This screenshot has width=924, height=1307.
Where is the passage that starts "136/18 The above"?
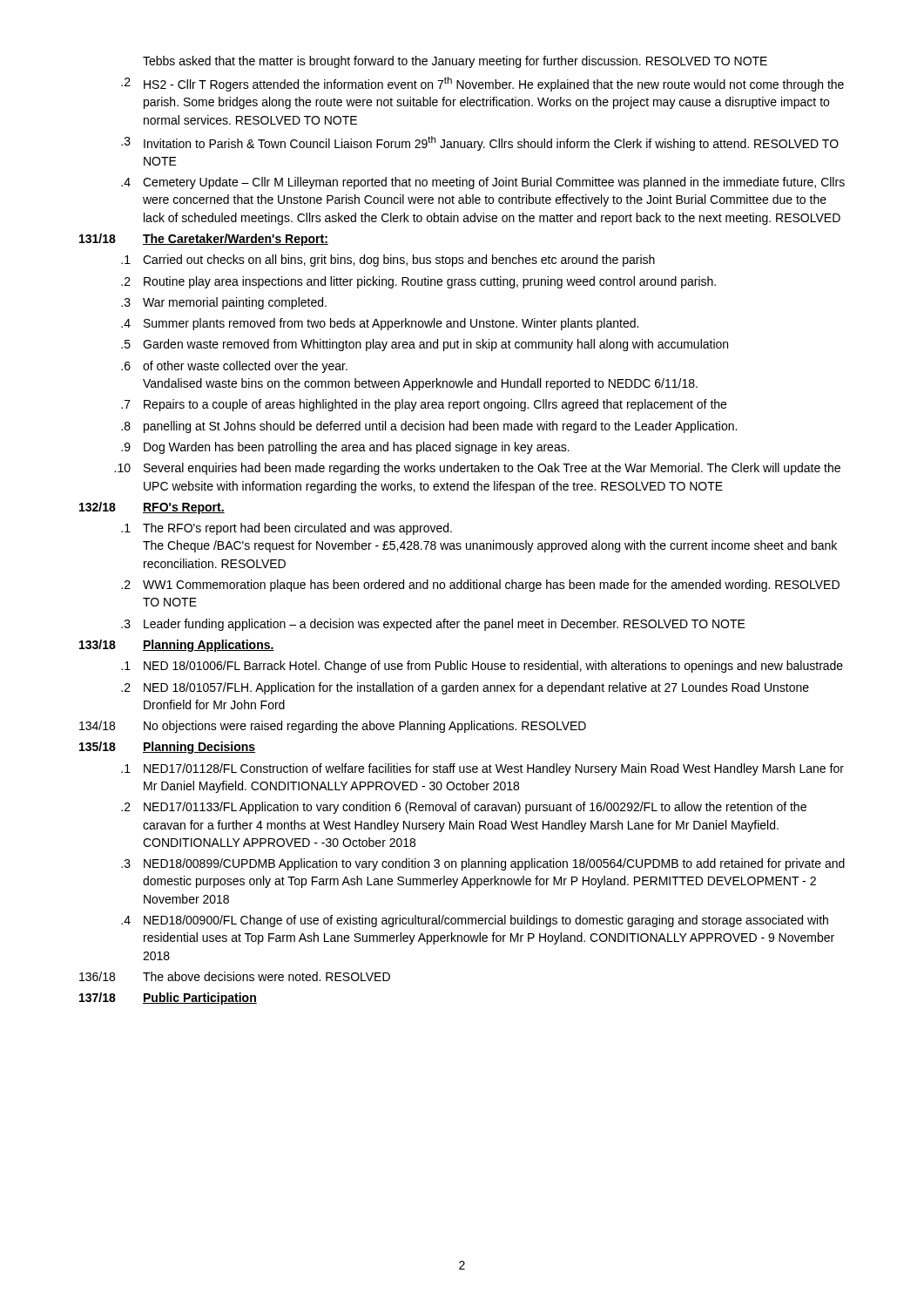coord(235,976)
